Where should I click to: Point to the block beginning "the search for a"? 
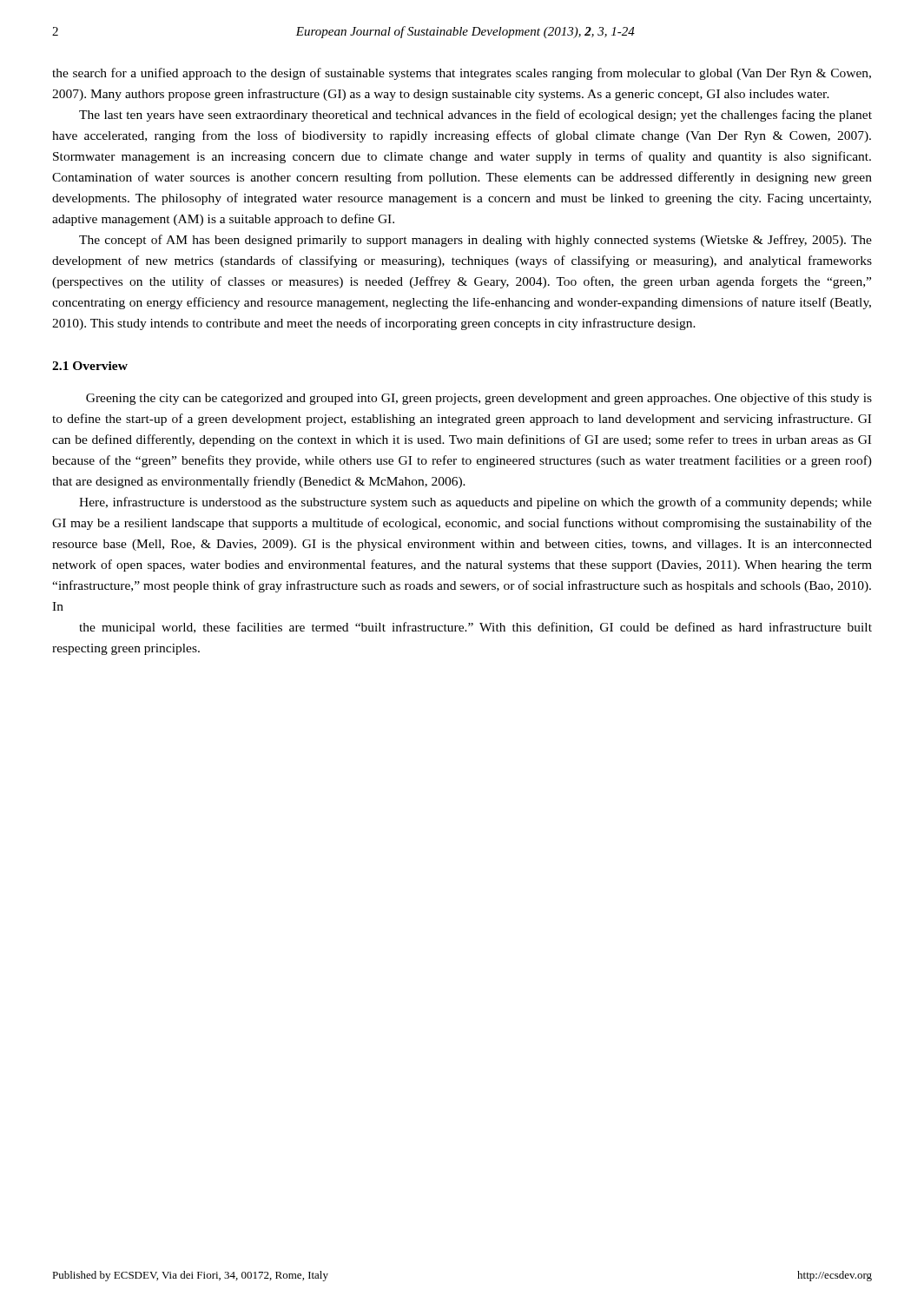(x=462, y=83)
